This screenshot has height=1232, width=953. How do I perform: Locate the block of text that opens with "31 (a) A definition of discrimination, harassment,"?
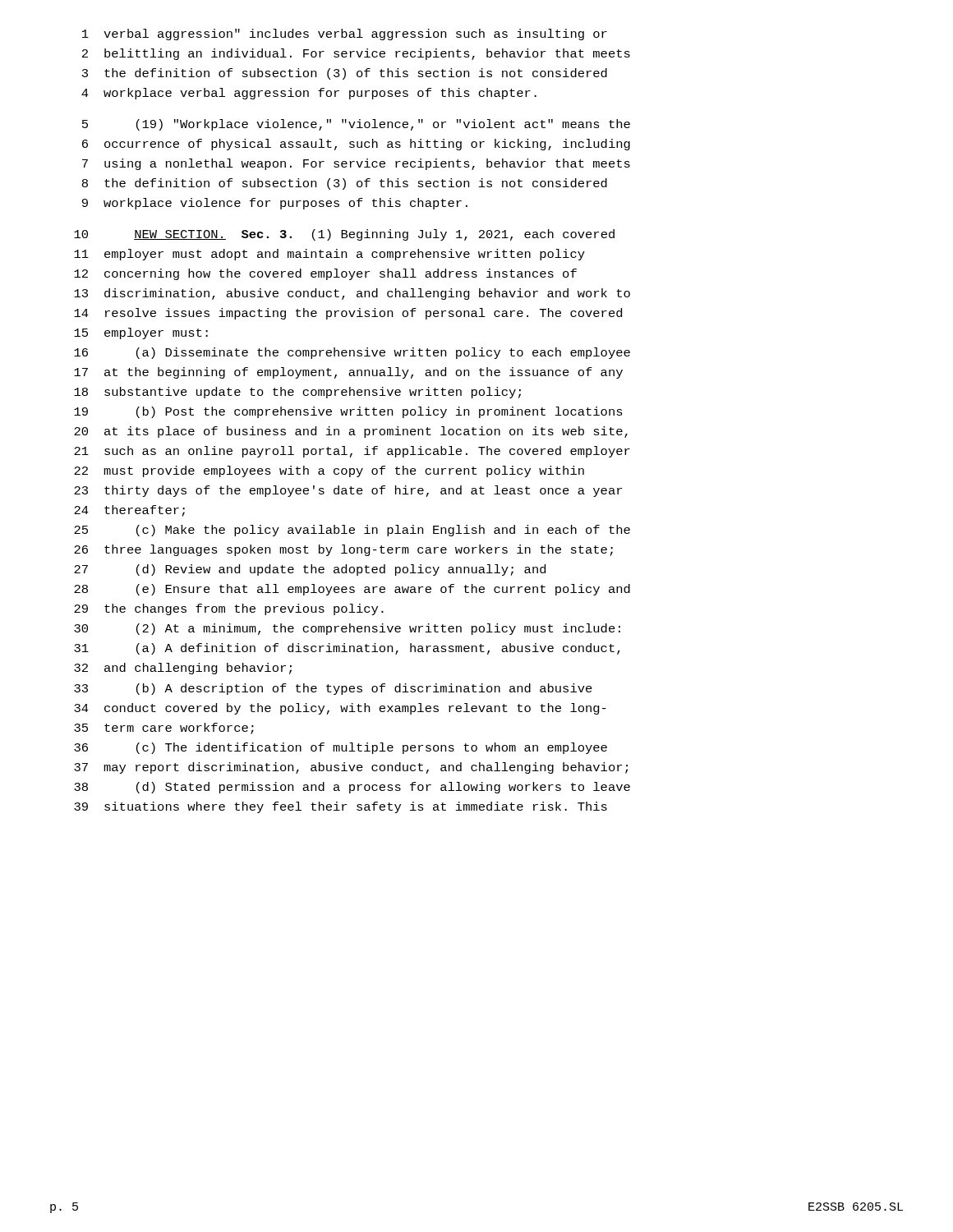(476, 659)
